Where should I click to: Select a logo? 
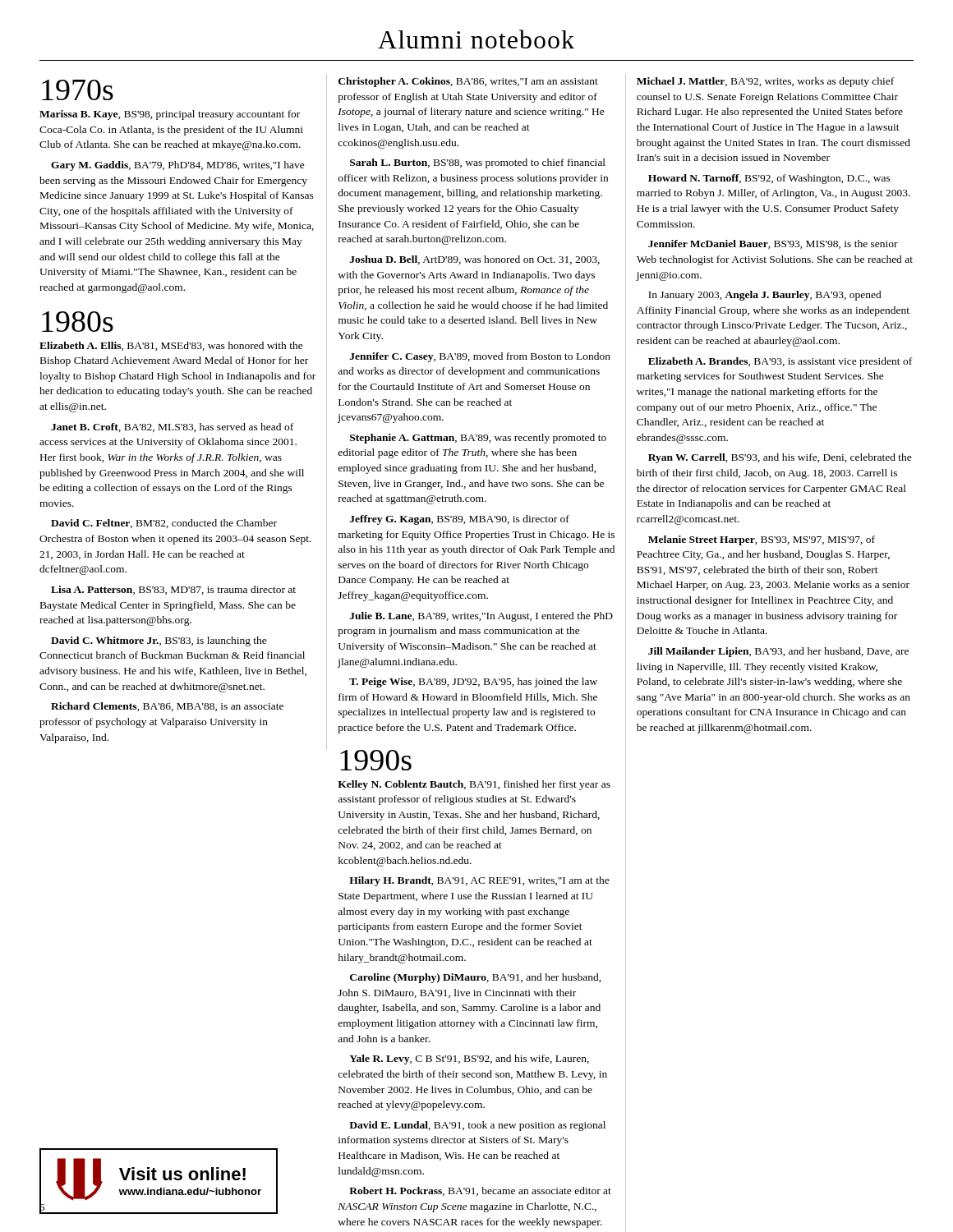pyautogui.click(x=159, y=1181)
